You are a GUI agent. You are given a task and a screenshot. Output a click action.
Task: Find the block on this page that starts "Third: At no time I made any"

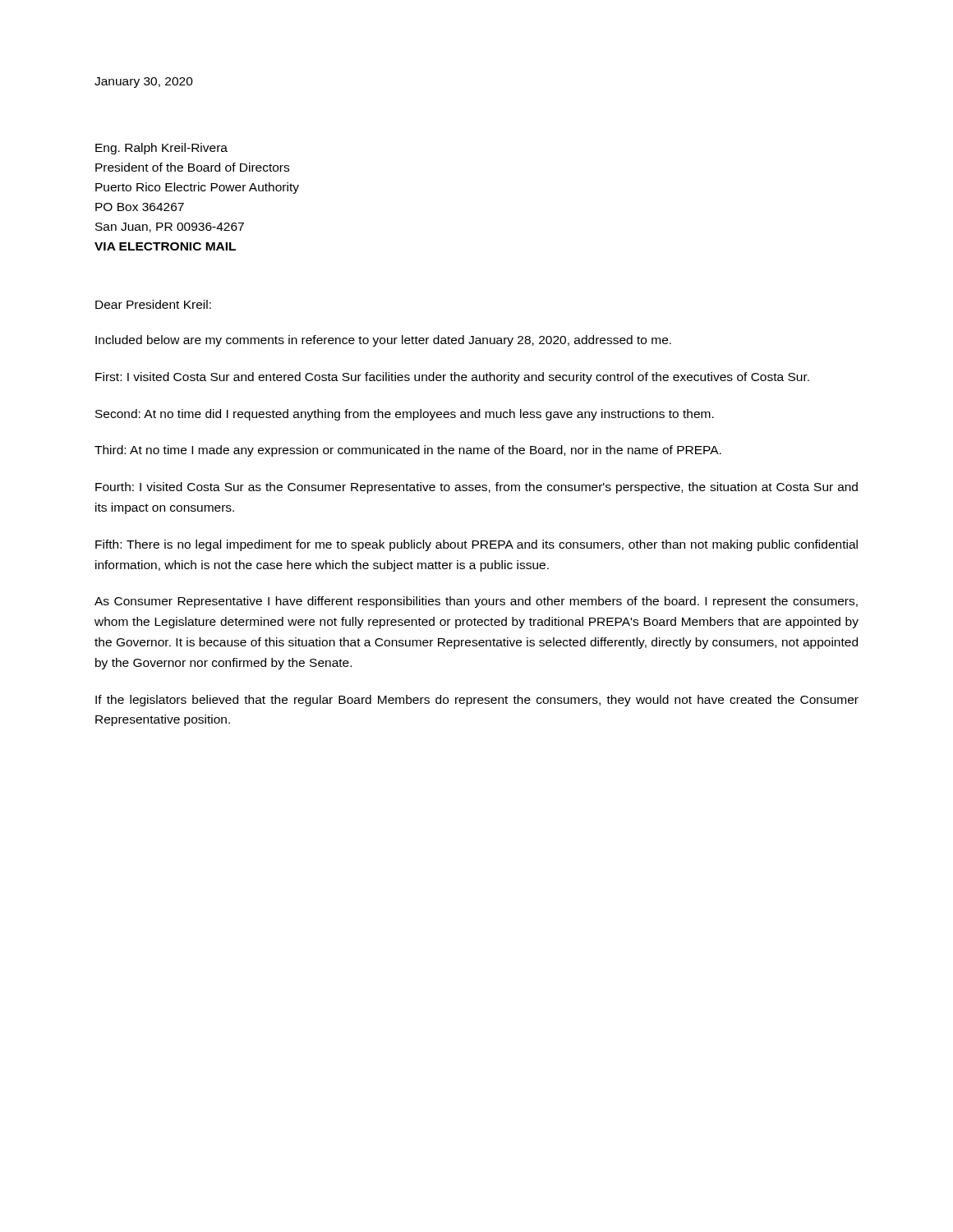(x=408, y=450)
